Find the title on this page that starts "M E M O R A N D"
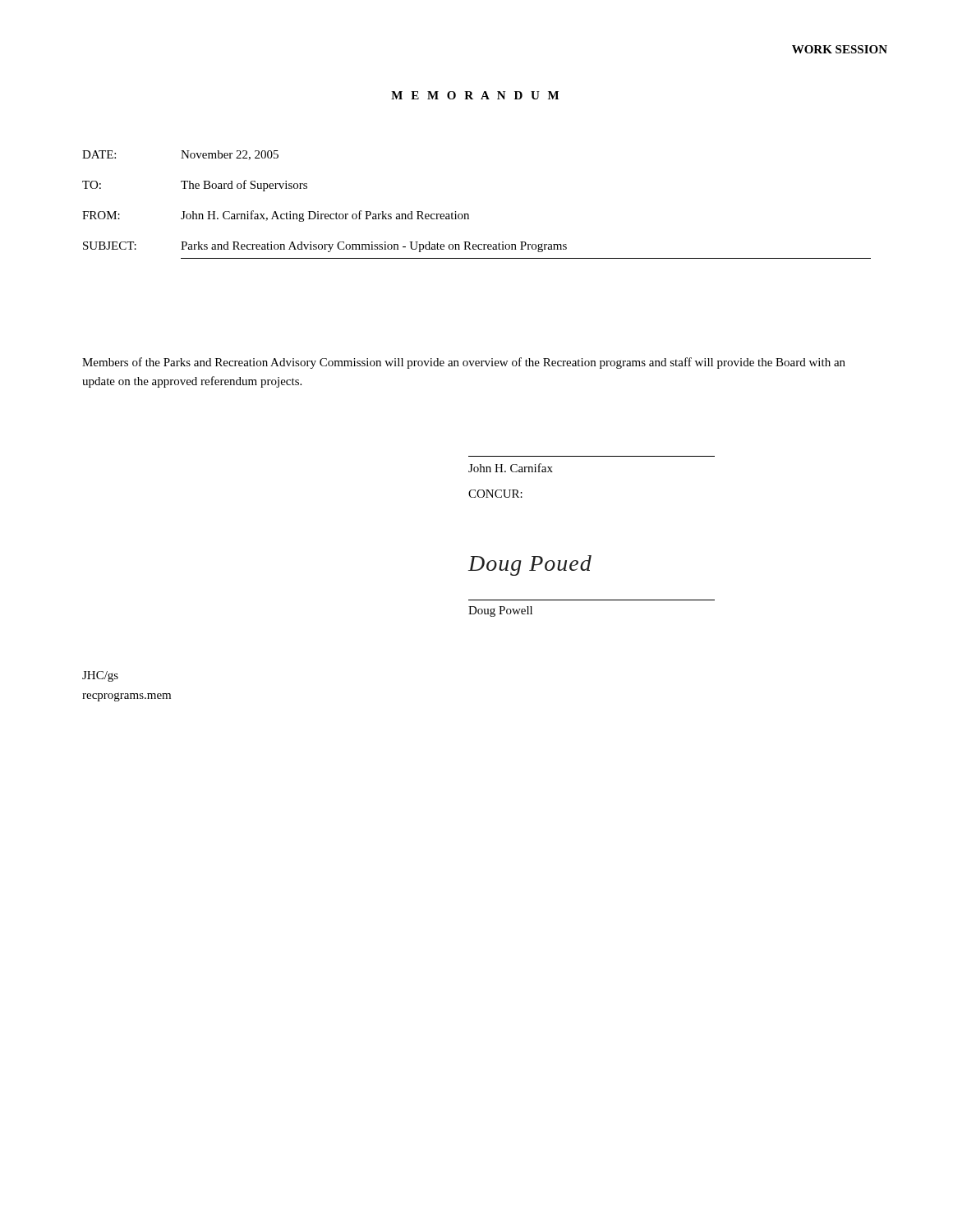This screenshot has width=953, height=1232. pos(476,95)
